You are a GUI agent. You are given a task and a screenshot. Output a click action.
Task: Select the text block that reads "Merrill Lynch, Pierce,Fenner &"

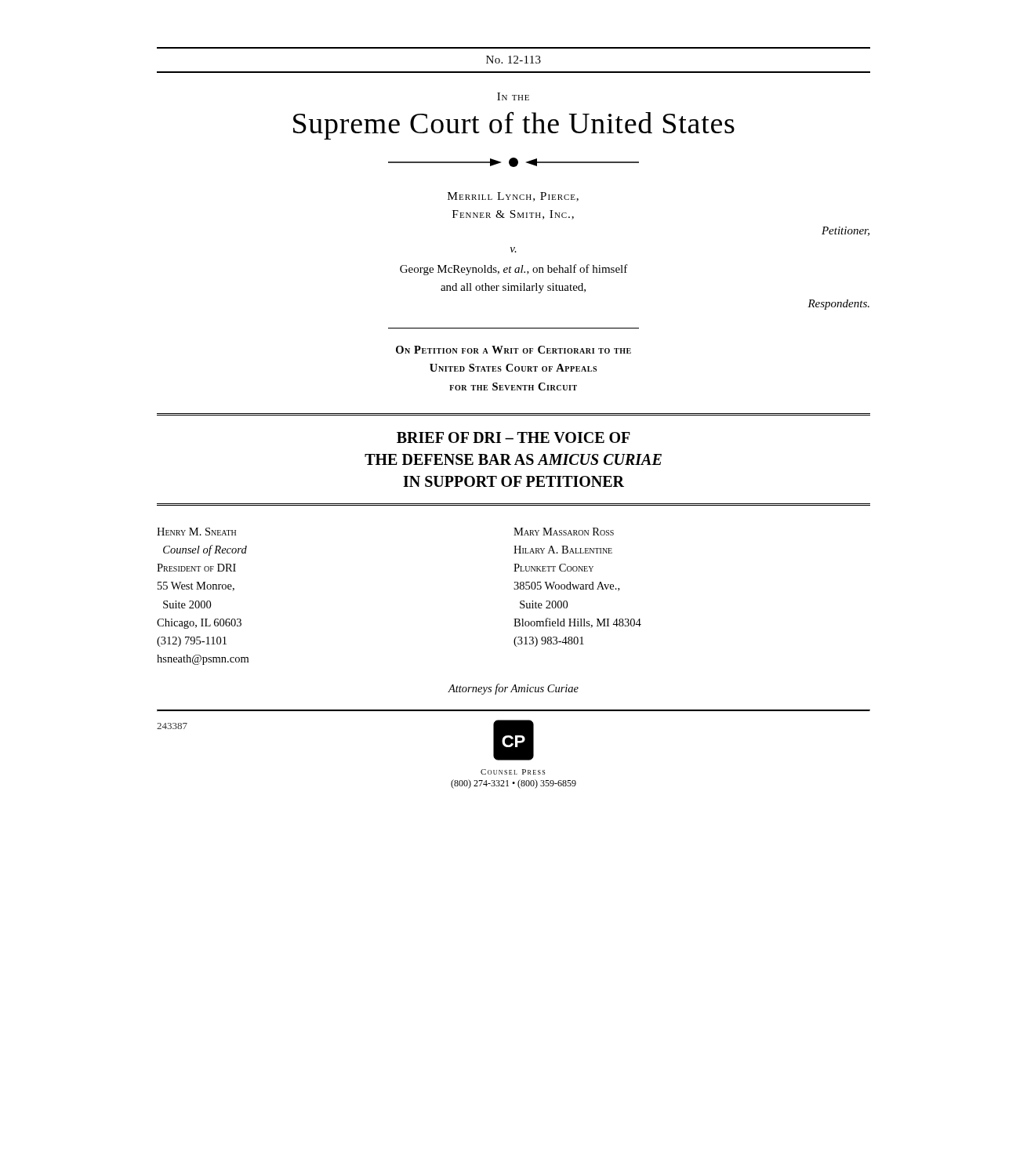(x=514, y=212)
